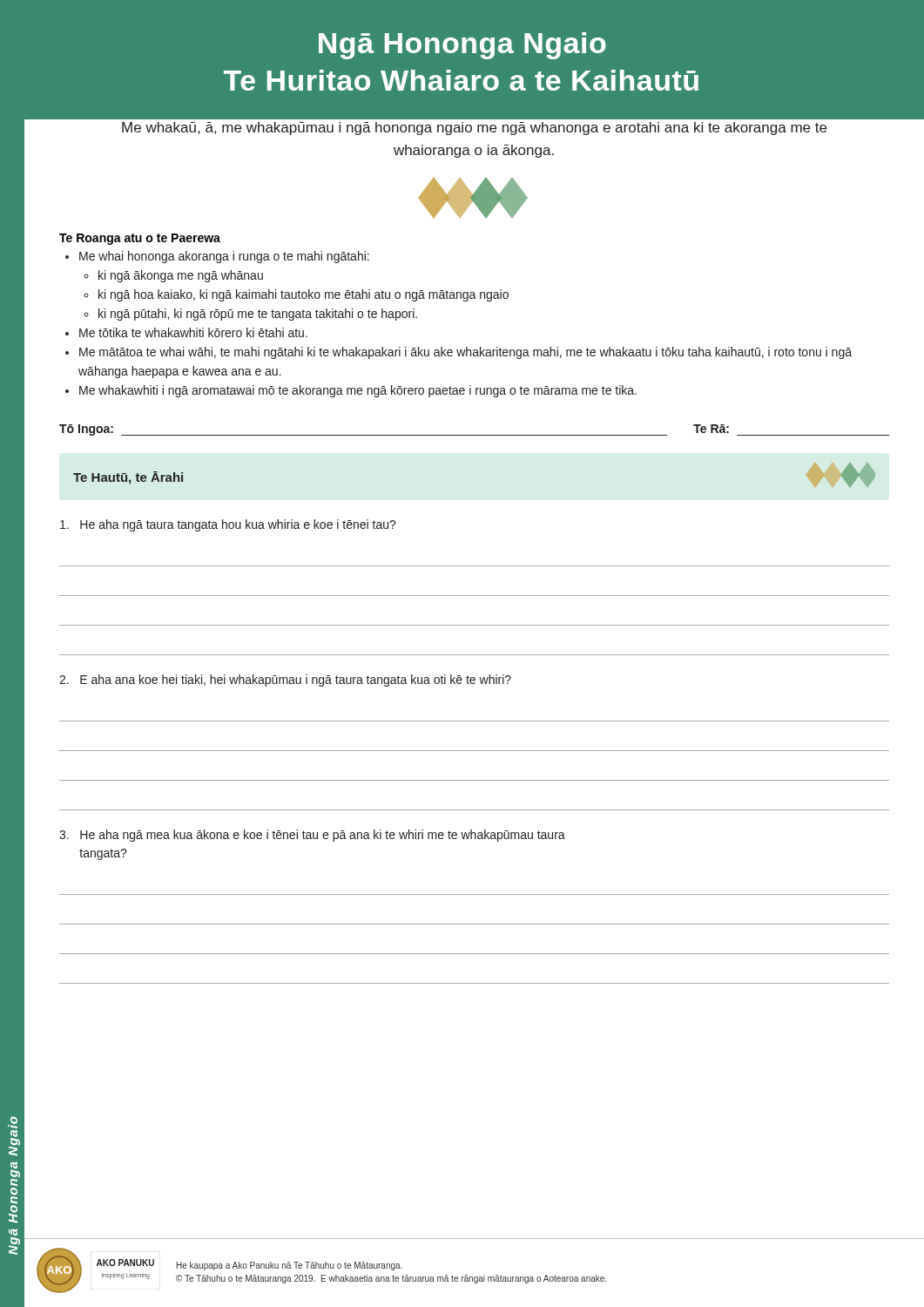This screenshot has width=924, height=1307.
Task: Select the section header with the text "Te Roanga atu o"
Action: click(140, 238)
